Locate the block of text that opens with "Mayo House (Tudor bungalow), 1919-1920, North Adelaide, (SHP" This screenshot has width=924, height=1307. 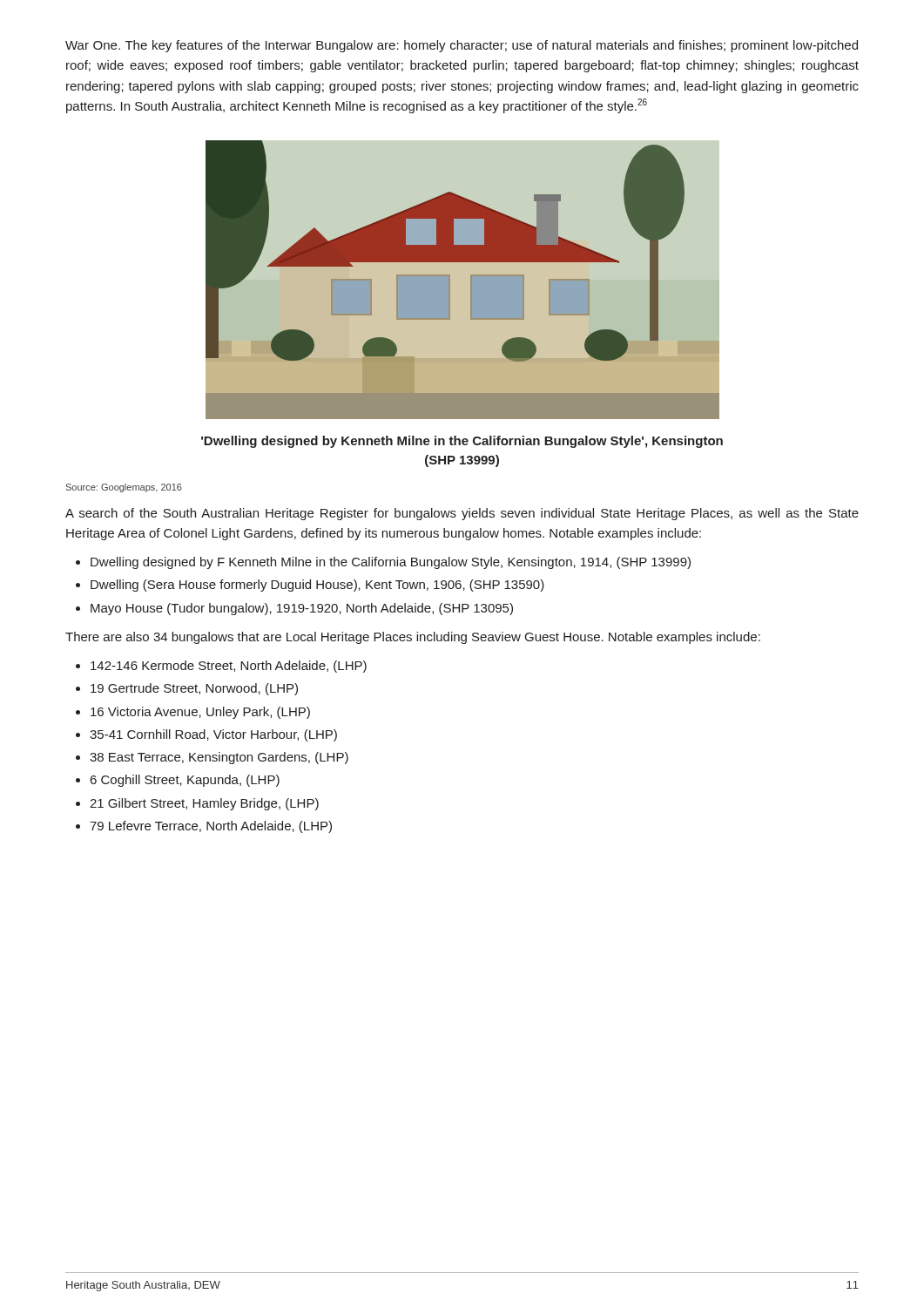(302, 607)
